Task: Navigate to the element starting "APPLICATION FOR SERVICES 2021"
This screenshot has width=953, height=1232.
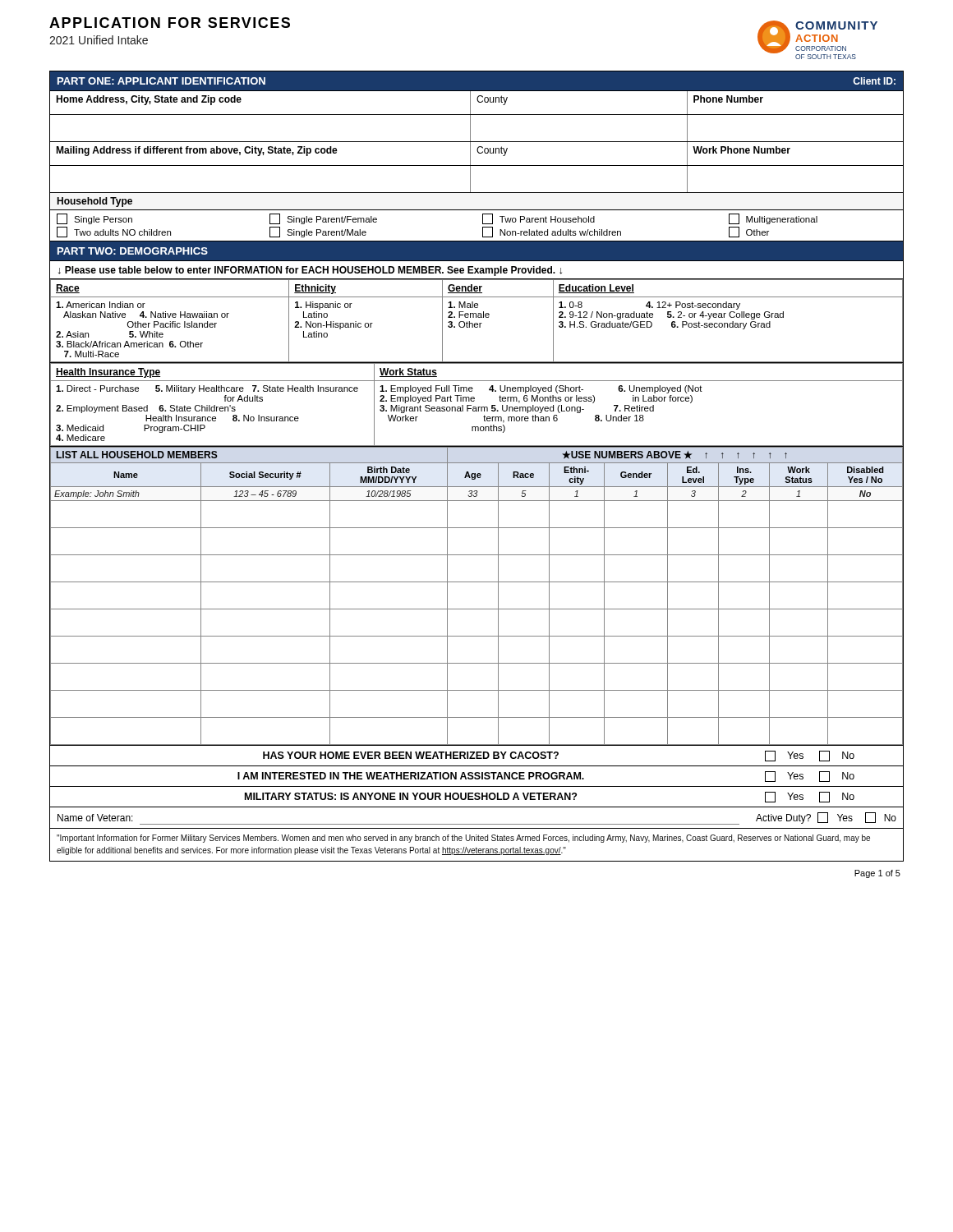Action: pos(124,38)
